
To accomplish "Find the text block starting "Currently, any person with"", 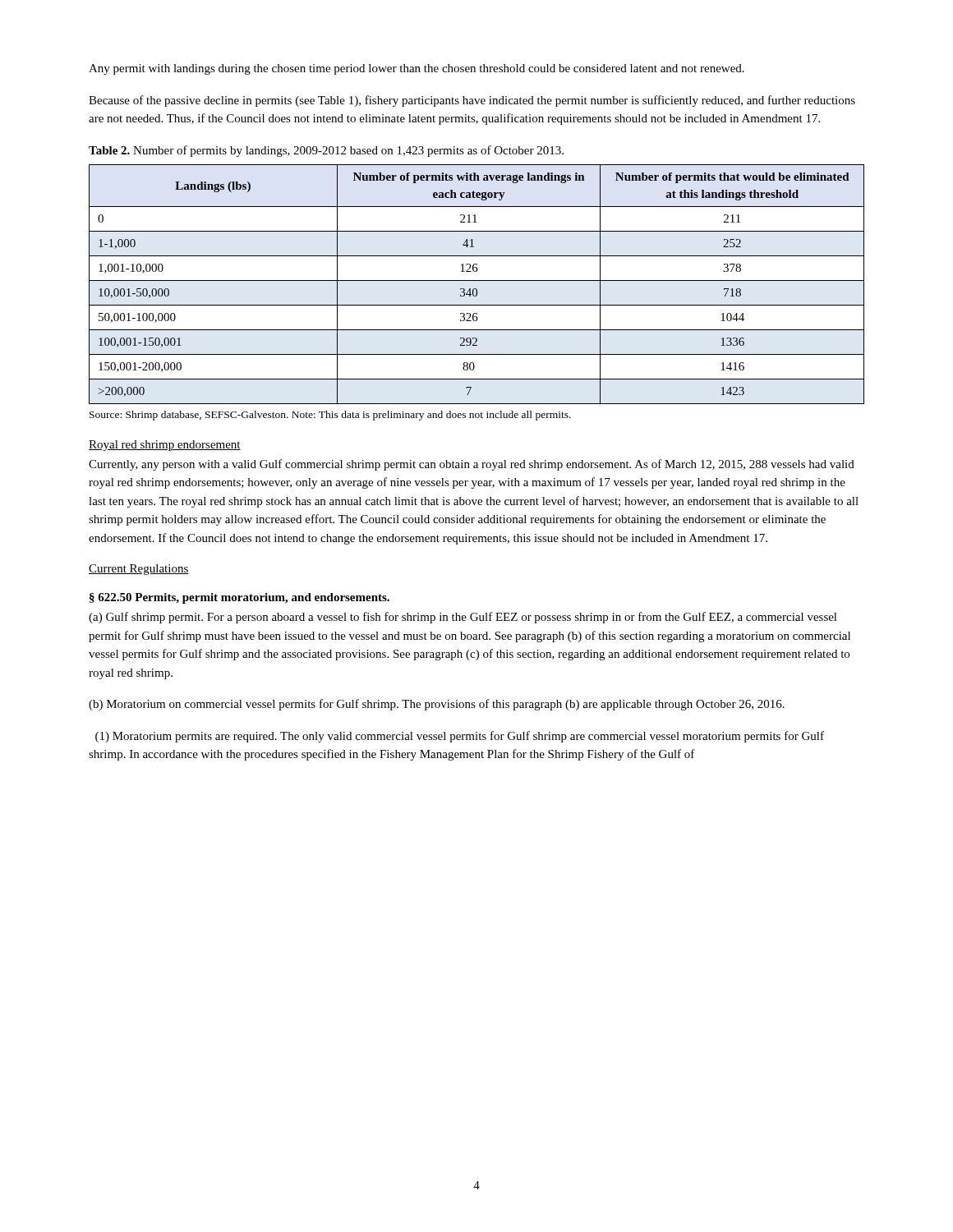I will pos(474,501).
